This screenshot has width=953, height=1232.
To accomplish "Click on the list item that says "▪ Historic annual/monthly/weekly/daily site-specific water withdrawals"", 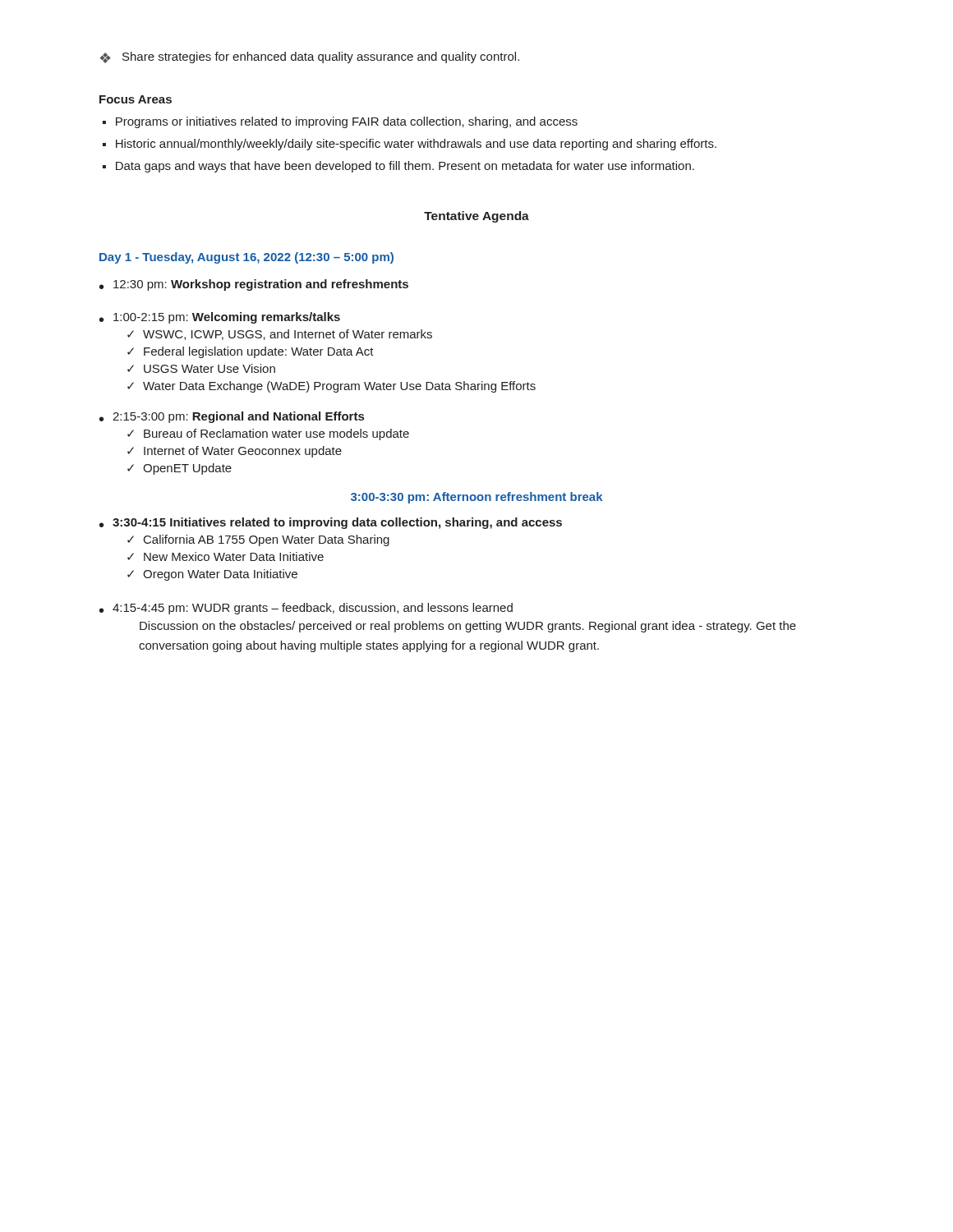I will point(410,144).
